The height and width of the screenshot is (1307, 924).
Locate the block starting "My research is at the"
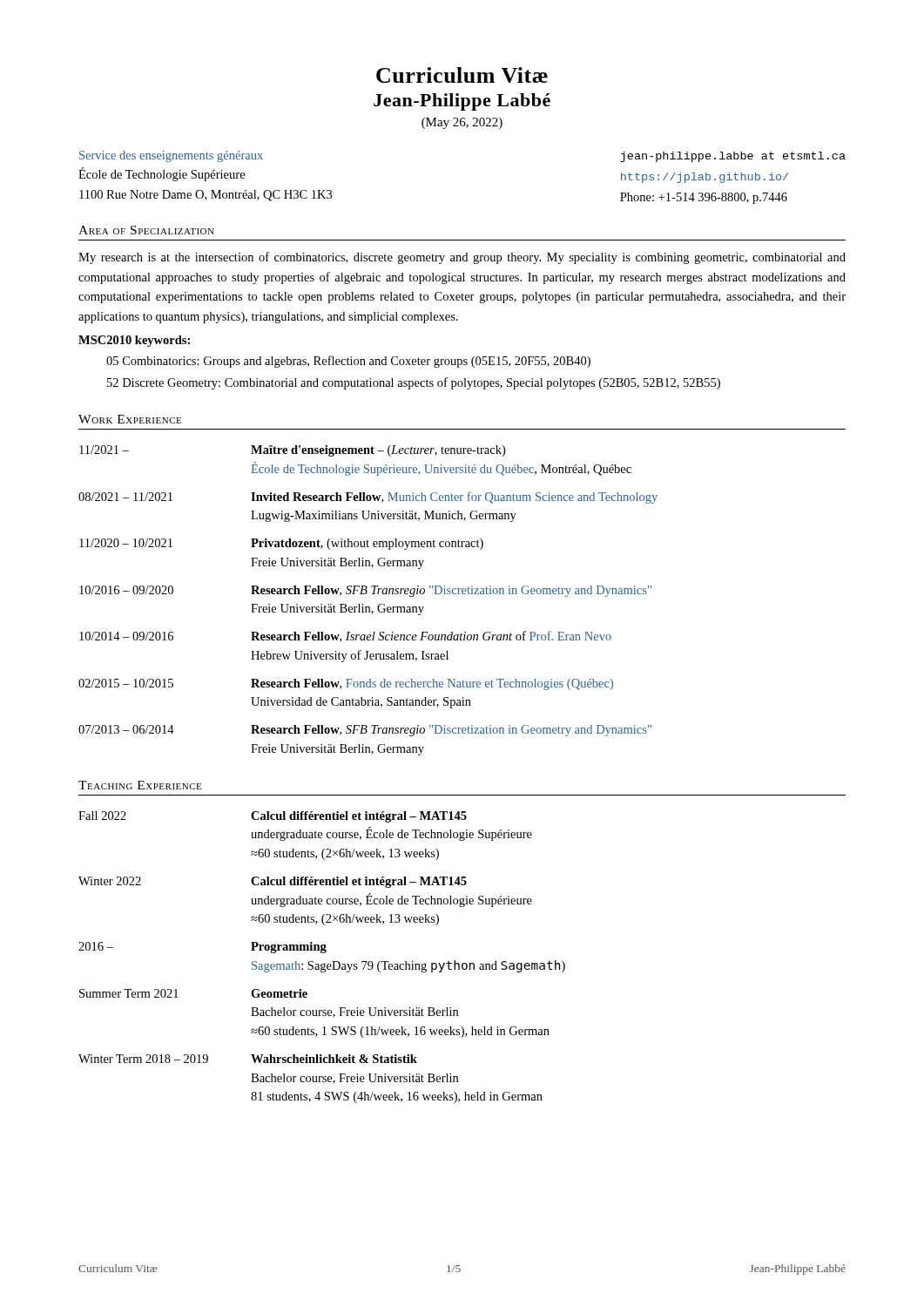[462, 287]
